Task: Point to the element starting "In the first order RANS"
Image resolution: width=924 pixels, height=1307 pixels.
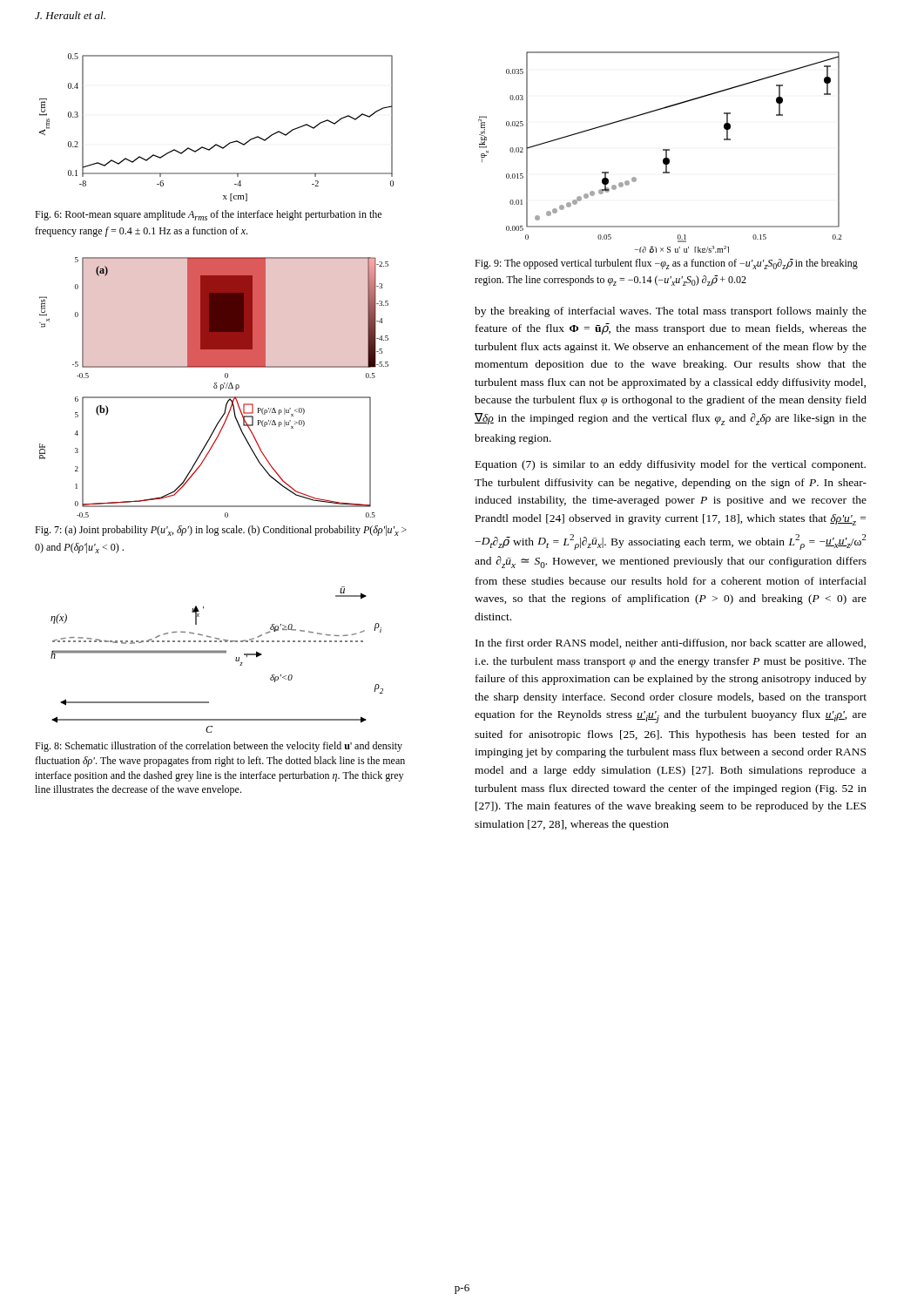Action: point(671,733)
